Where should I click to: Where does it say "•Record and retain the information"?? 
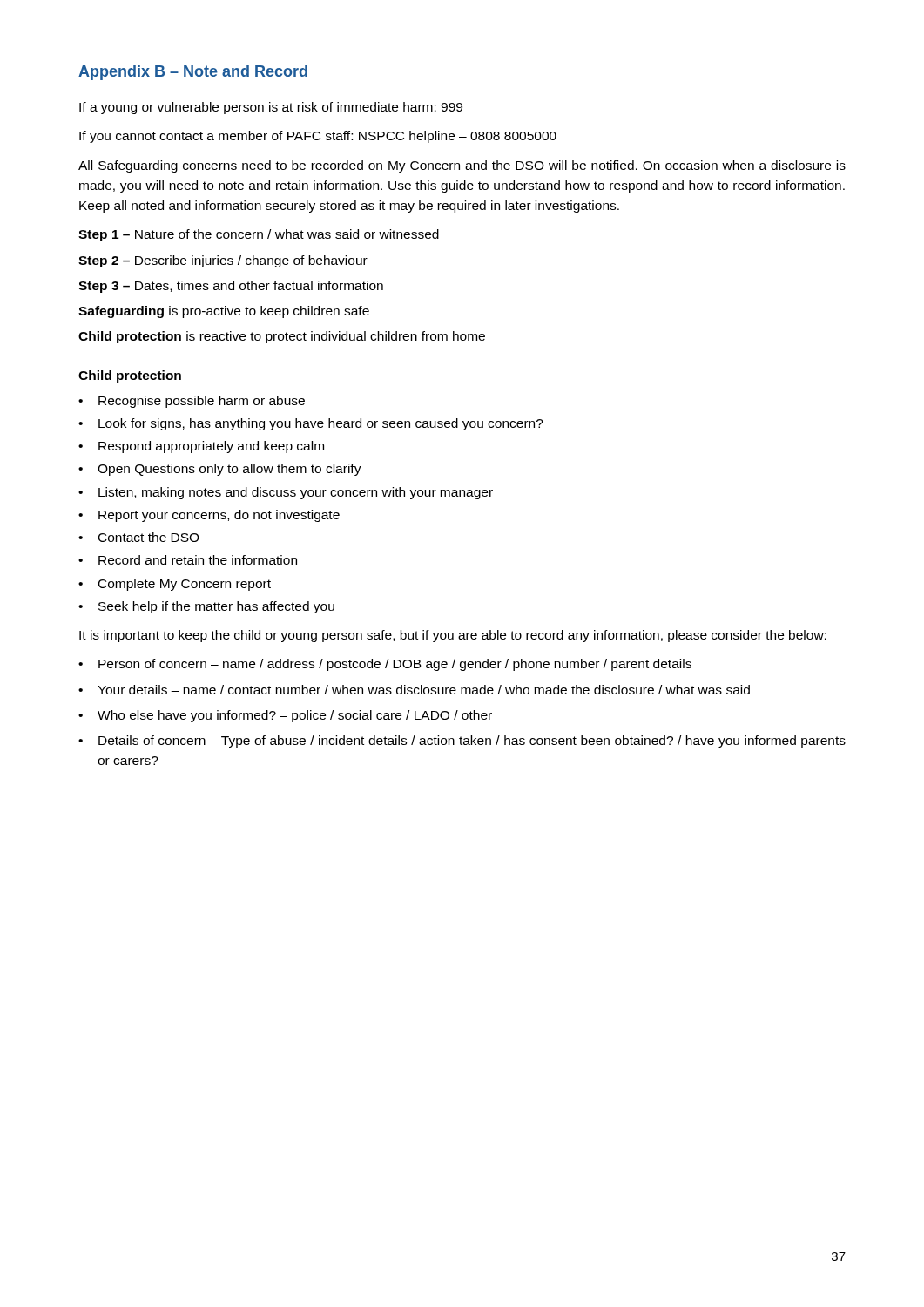point(188,560)
